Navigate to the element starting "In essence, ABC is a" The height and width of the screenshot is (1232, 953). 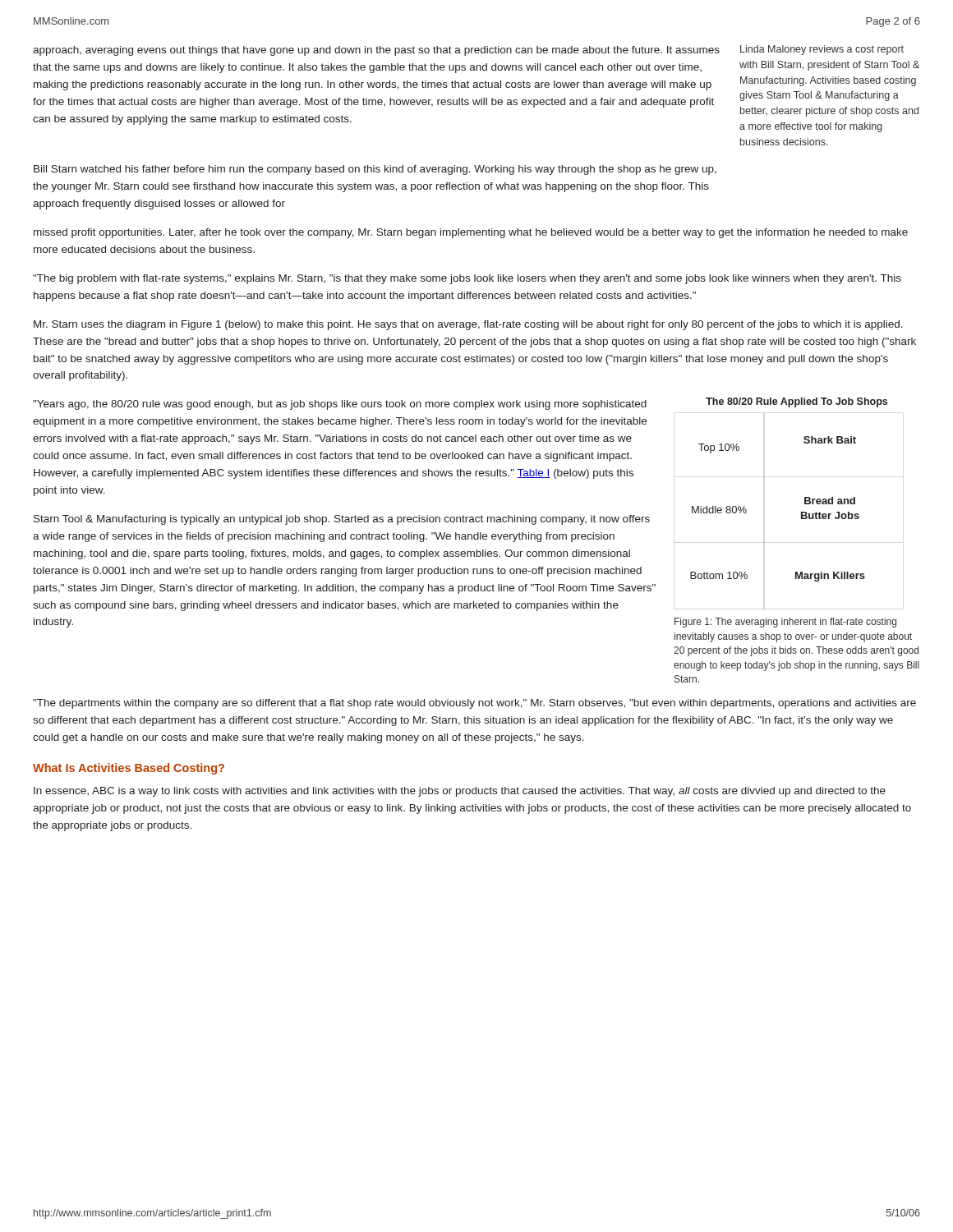[x=476, y=809]
